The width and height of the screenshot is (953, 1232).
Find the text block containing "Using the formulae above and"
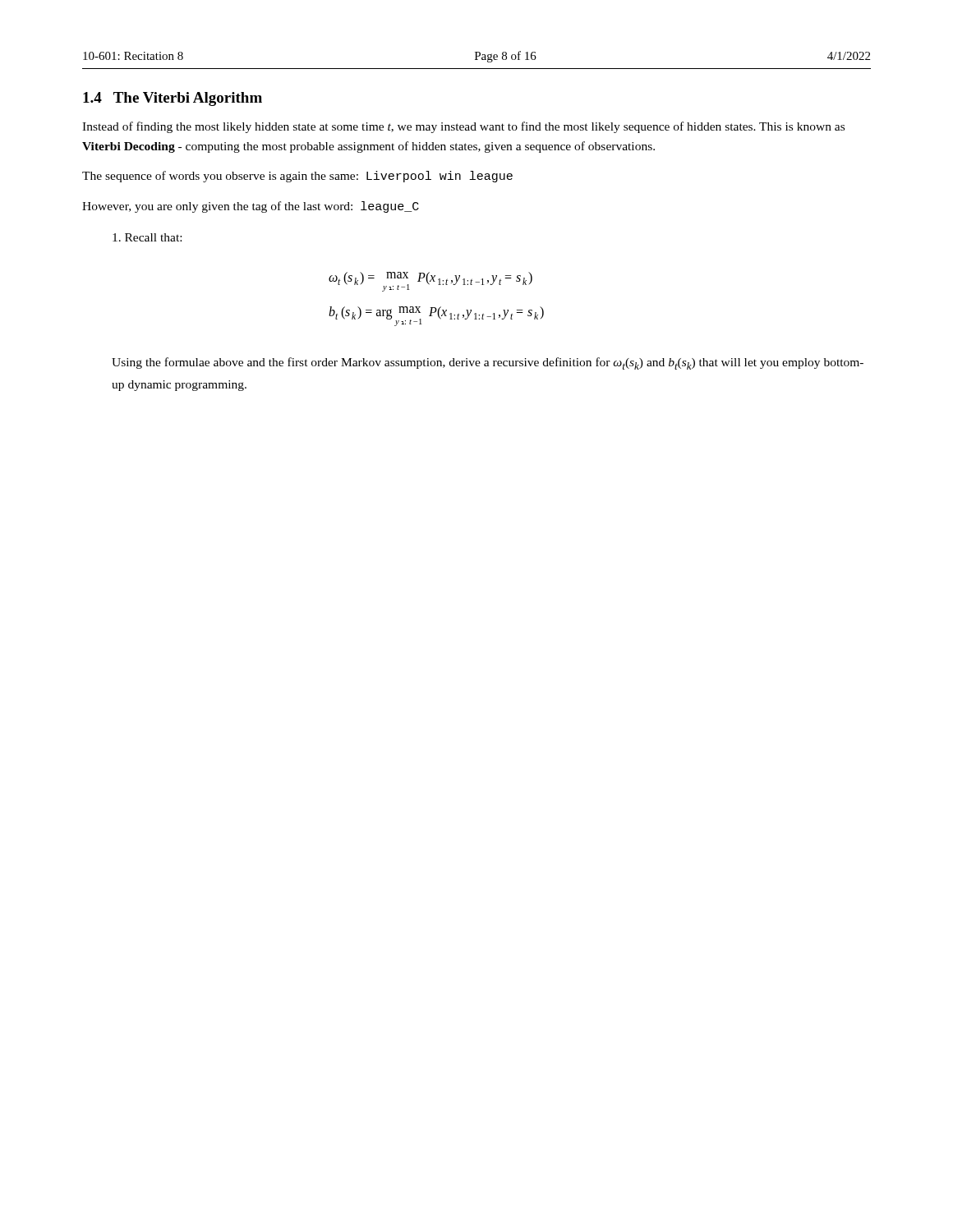click(488, 373)
